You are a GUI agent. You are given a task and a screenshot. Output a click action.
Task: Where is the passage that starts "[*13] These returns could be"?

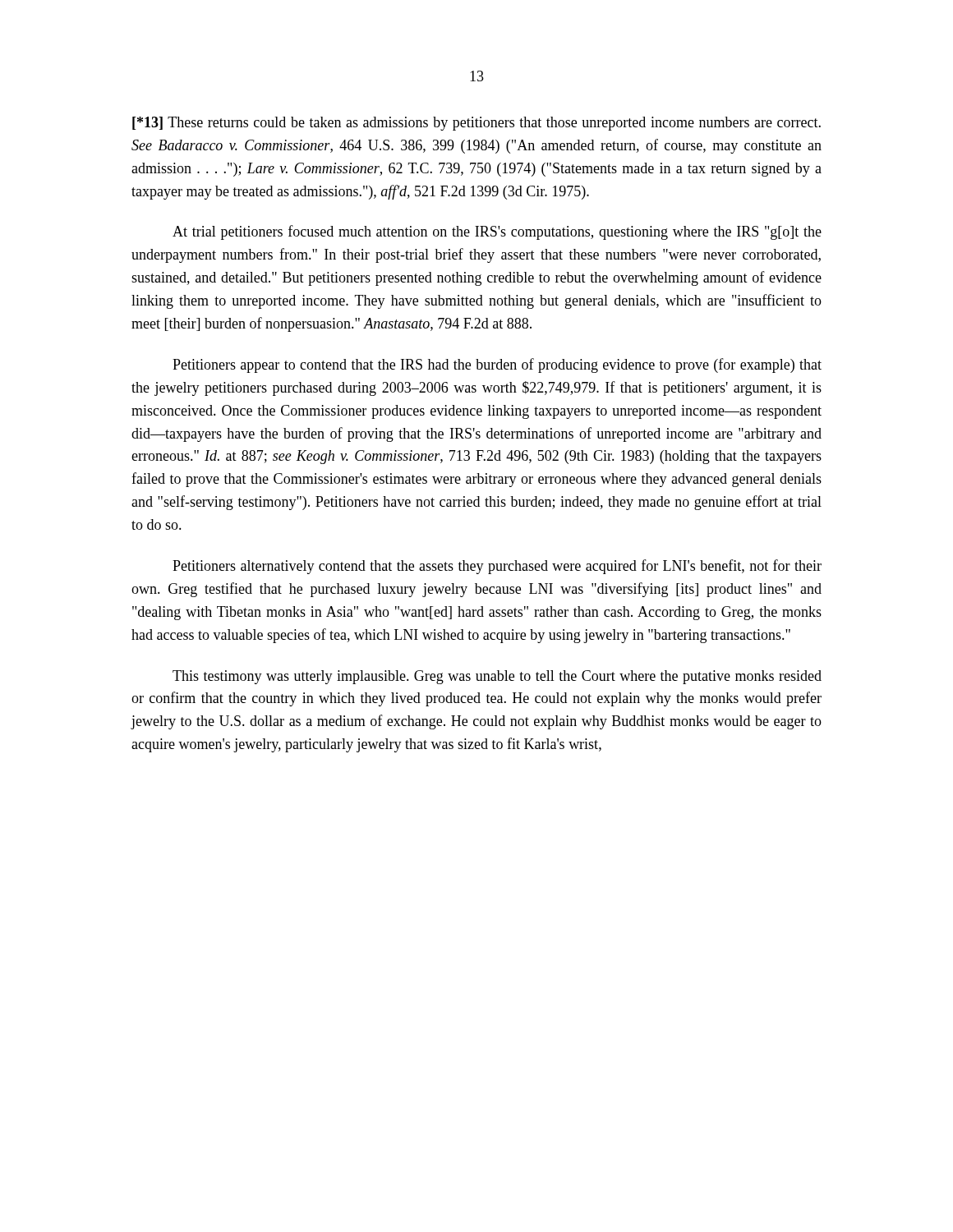476,157
